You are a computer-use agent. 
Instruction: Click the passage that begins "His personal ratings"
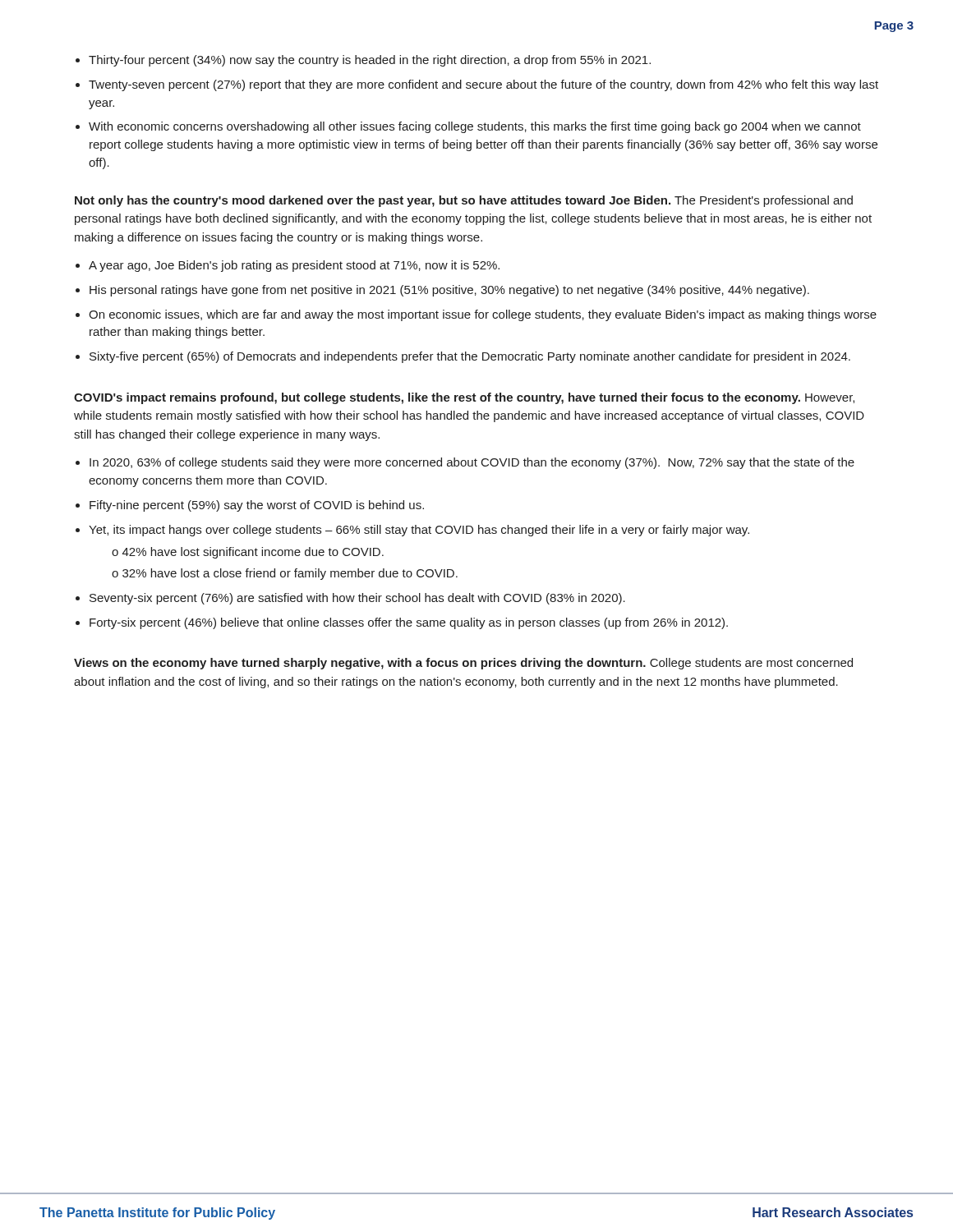pyautogui.click(x=449, y=289)
